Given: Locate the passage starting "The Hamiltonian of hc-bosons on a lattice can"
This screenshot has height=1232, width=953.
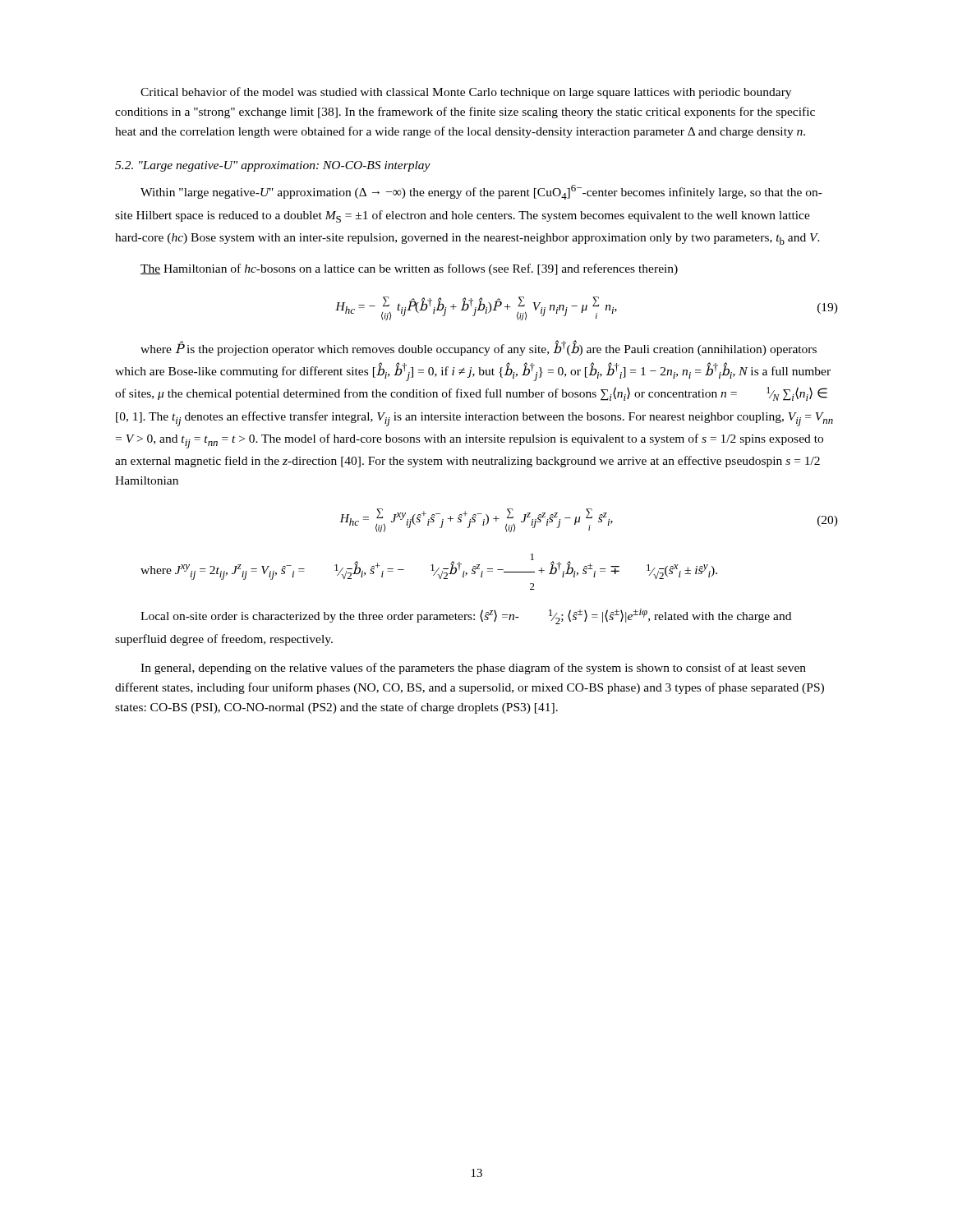Looking at the screenshot, I should pos(409,268).
